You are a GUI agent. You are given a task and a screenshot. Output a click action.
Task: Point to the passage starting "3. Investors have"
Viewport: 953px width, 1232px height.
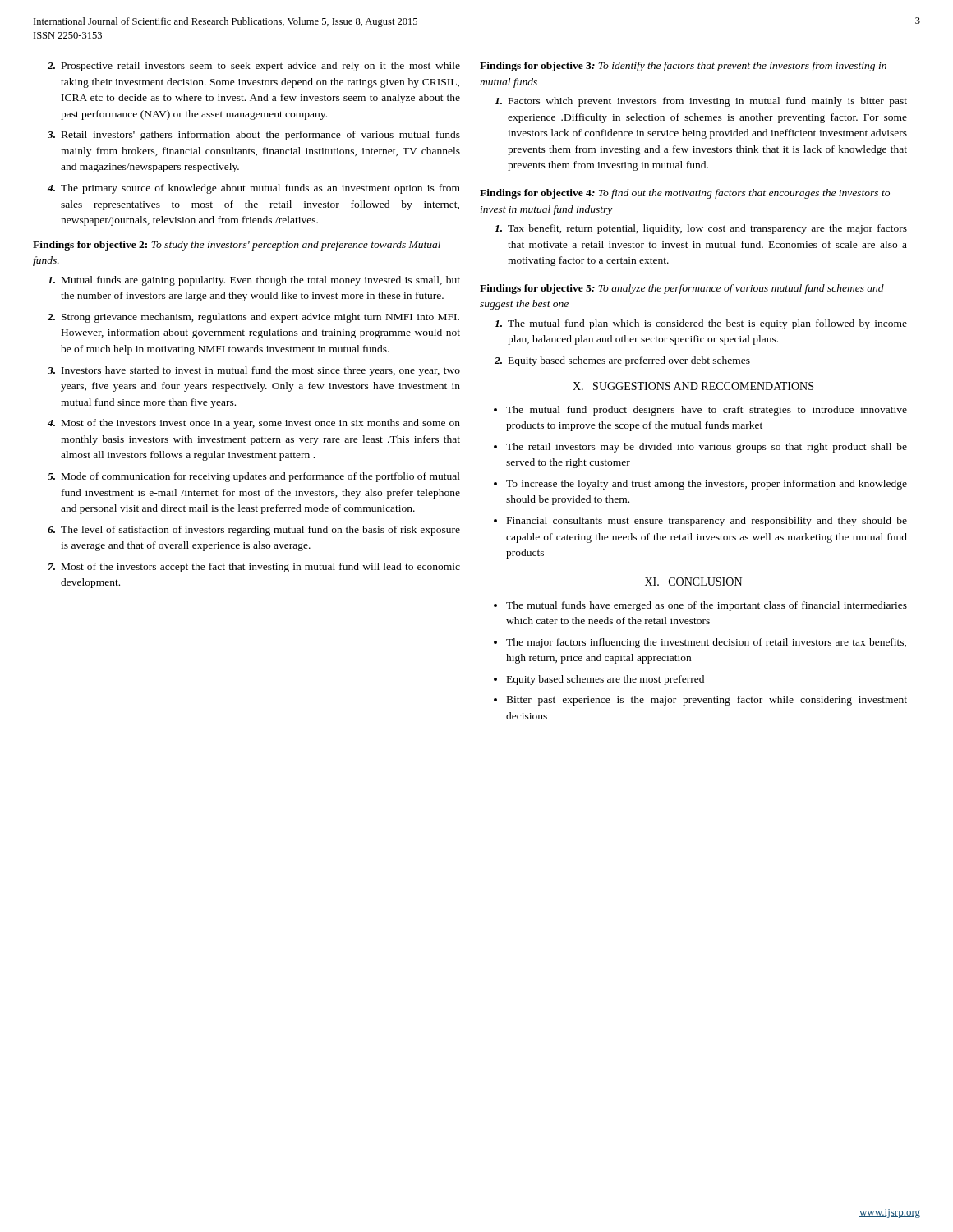click(x=246, y=386)
